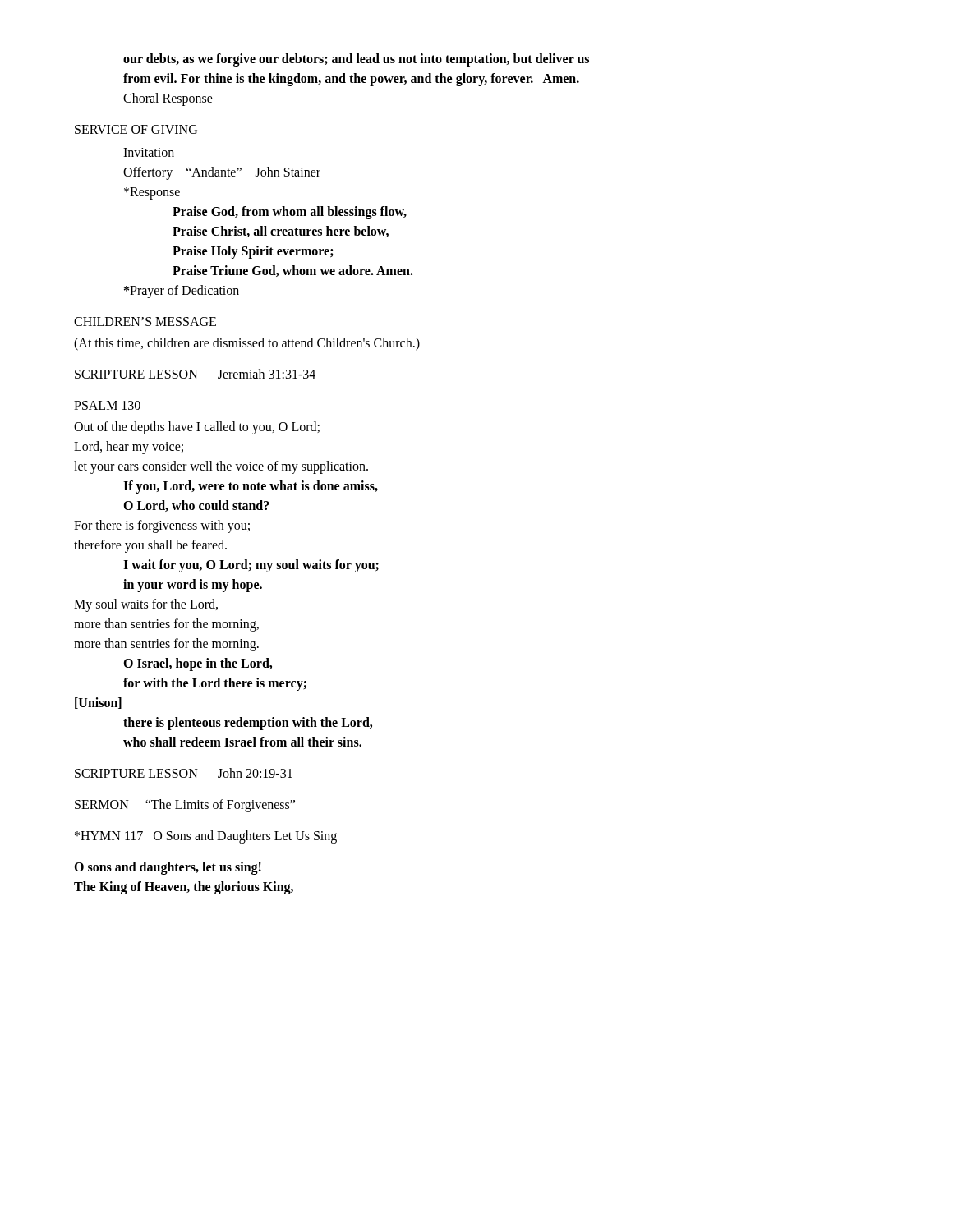Point to the block beginning "Invitation Offertory “Andante” John Stainer"

[149, 152]
